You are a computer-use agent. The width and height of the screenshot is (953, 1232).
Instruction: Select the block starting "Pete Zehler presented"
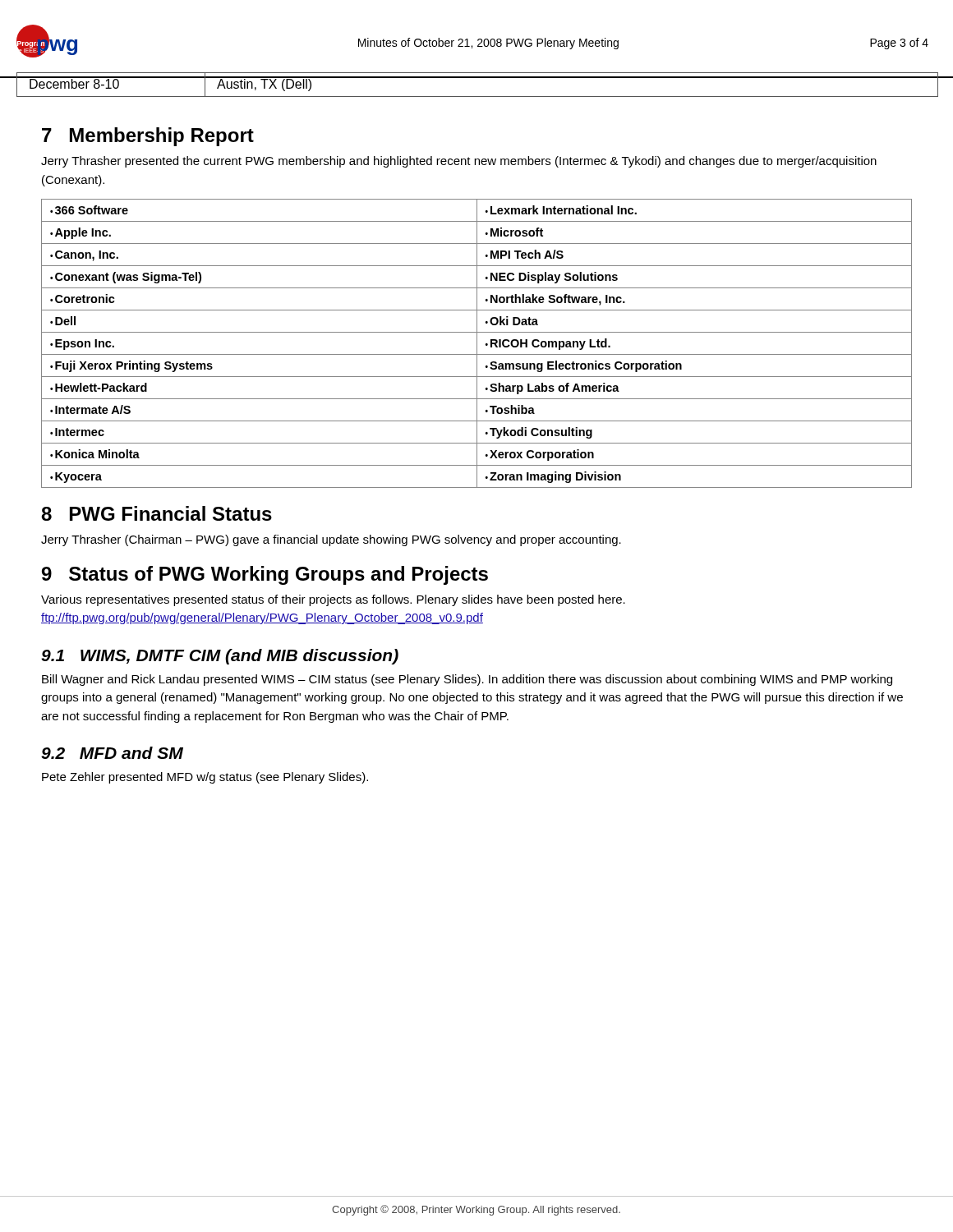(x=205, y=777)
